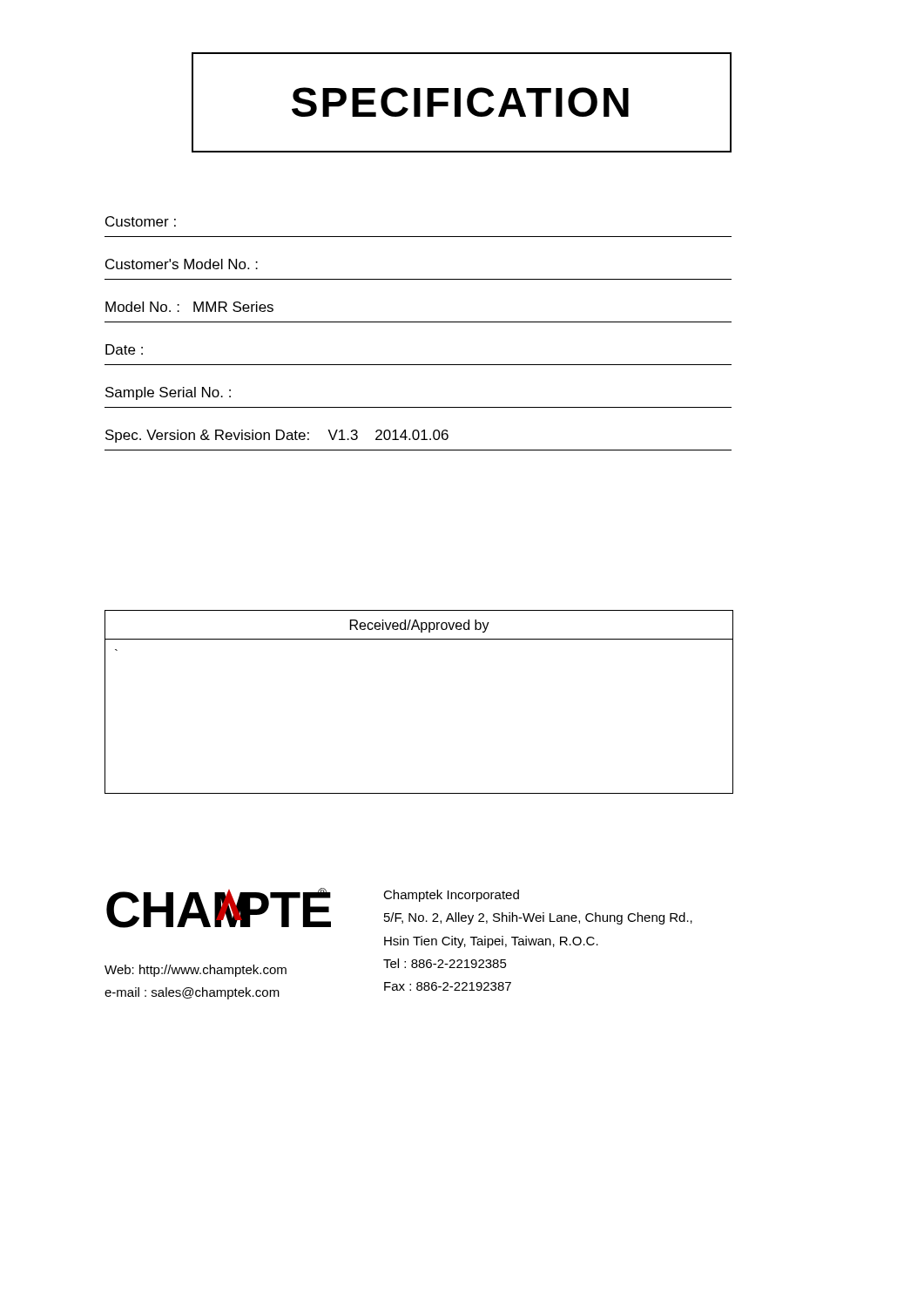Click on the passage starting "Spec. Version &"
The image size is (924, 1307).
point(277,436)
